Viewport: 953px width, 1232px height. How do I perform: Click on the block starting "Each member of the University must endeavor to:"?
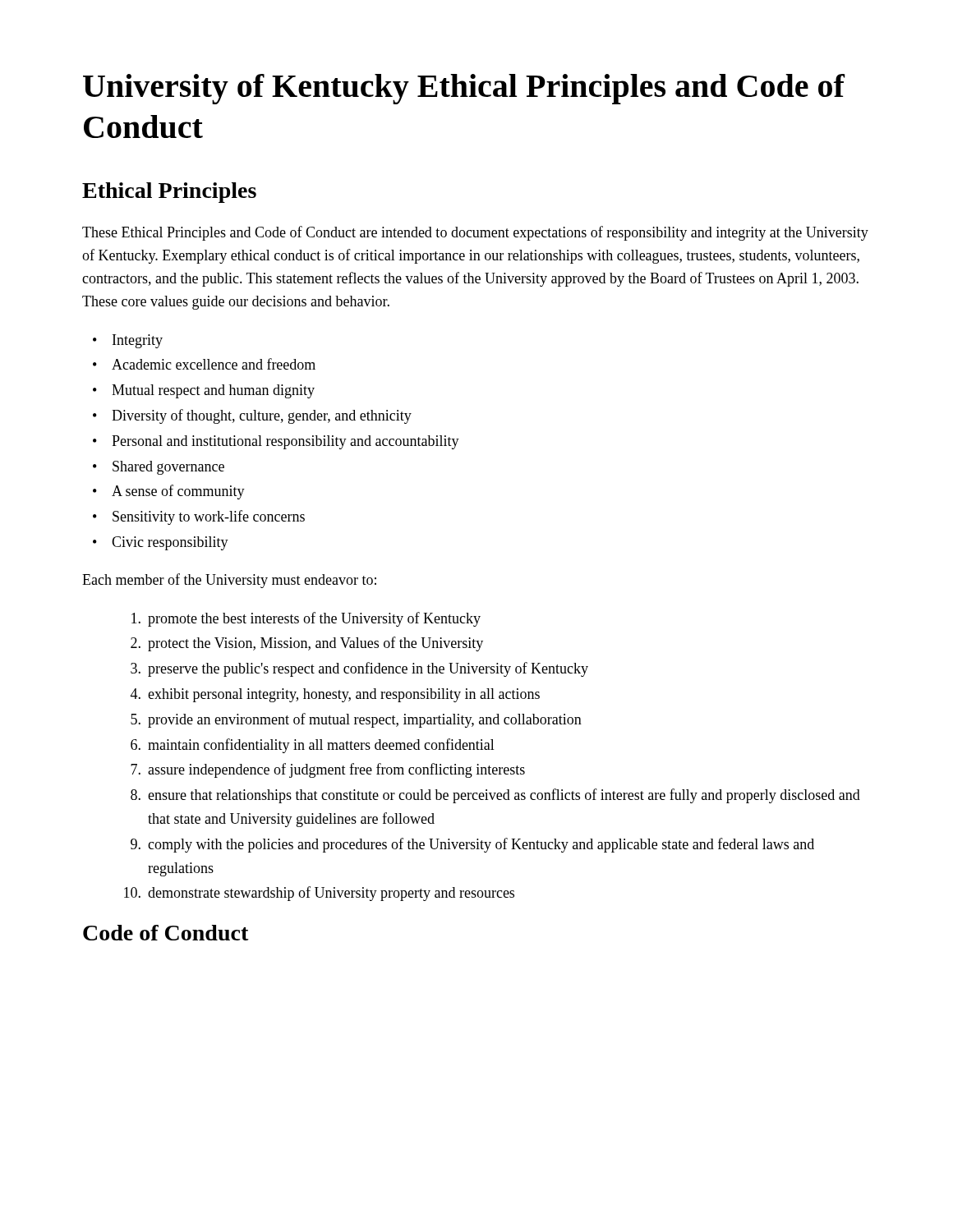(x=230, y=580)
